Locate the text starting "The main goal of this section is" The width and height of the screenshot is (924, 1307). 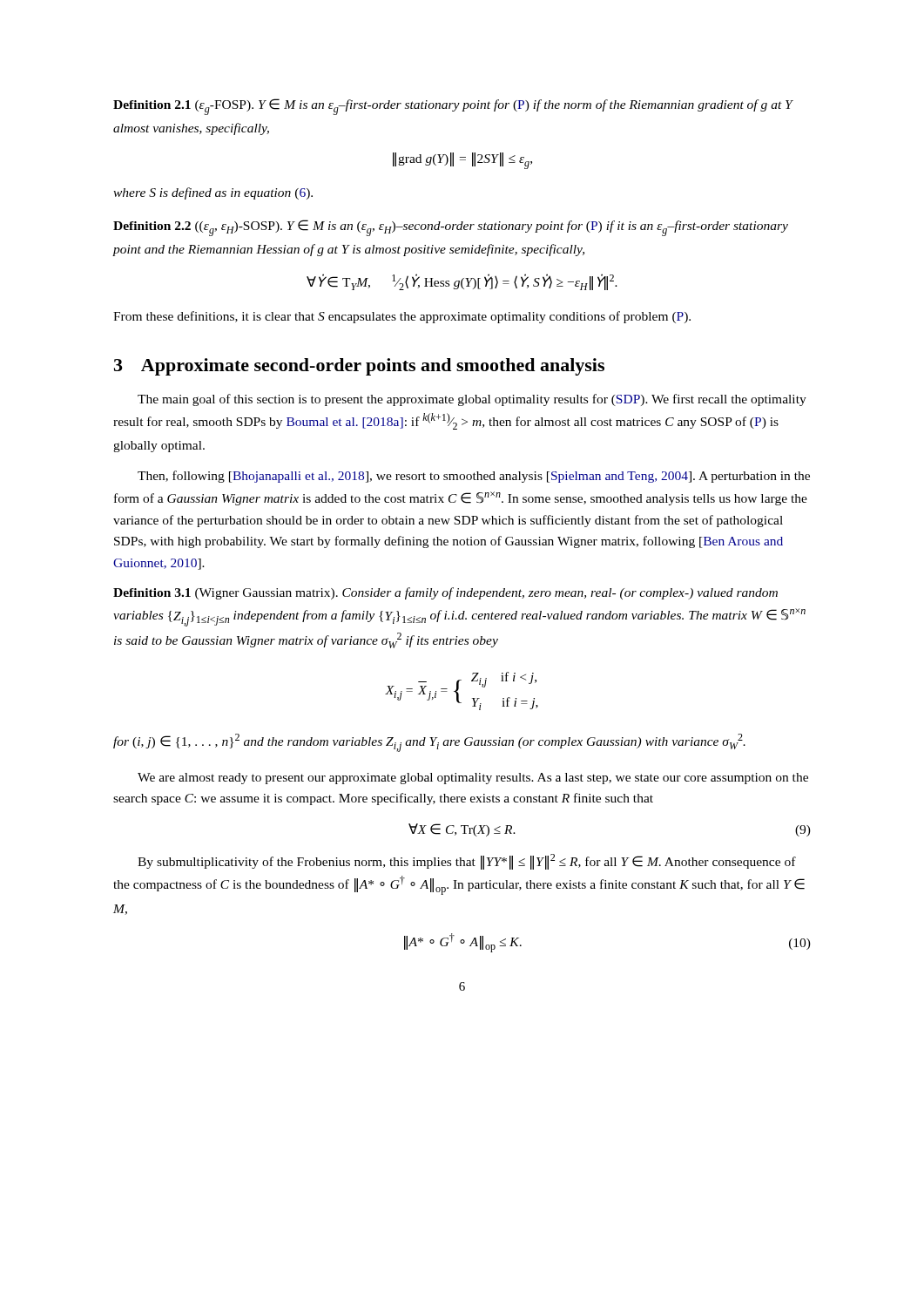click(x=462, y=481)
